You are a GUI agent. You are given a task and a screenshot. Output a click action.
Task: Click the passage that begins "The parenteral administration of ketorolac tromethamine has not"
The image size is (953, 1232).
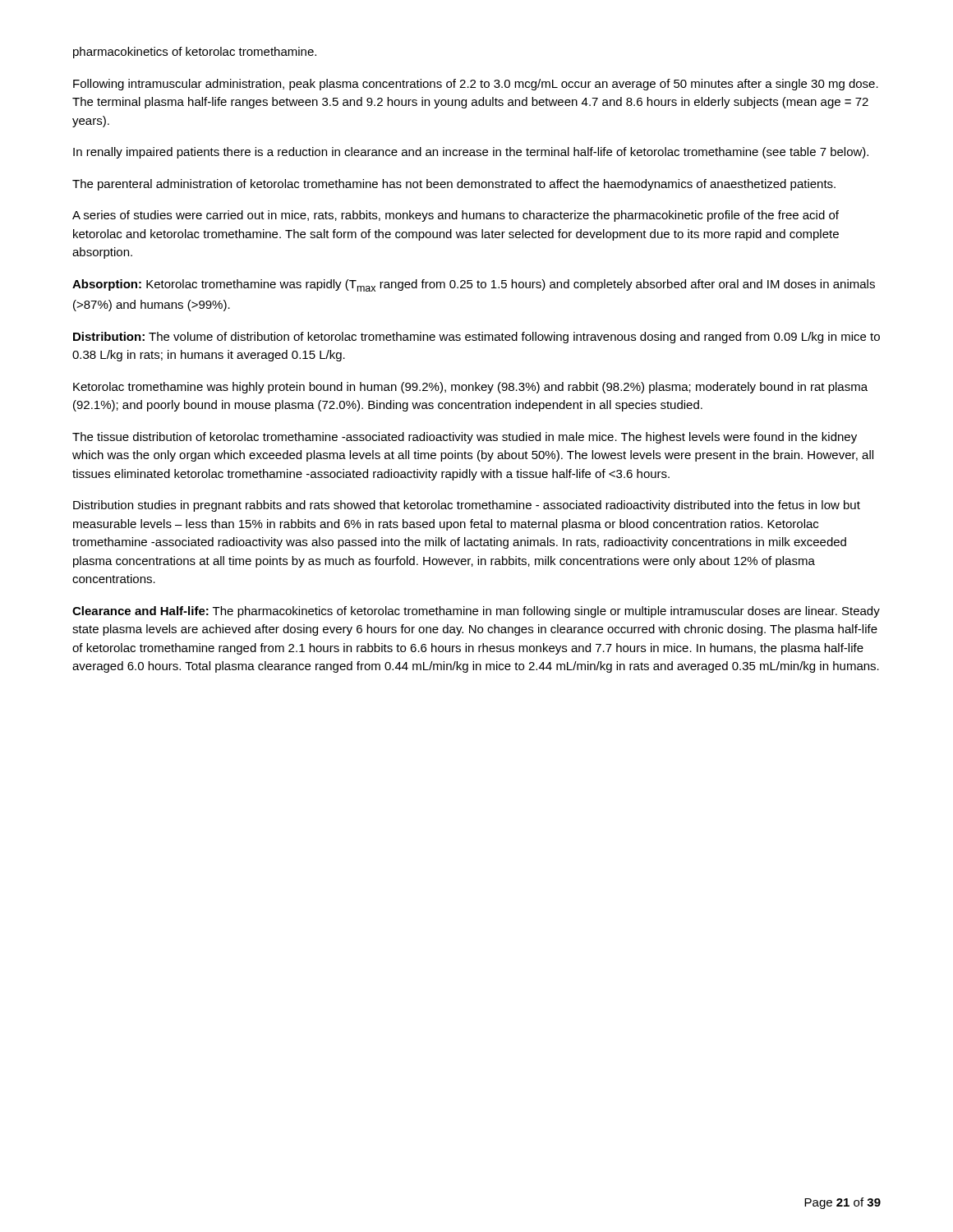(x=454, y=183)
